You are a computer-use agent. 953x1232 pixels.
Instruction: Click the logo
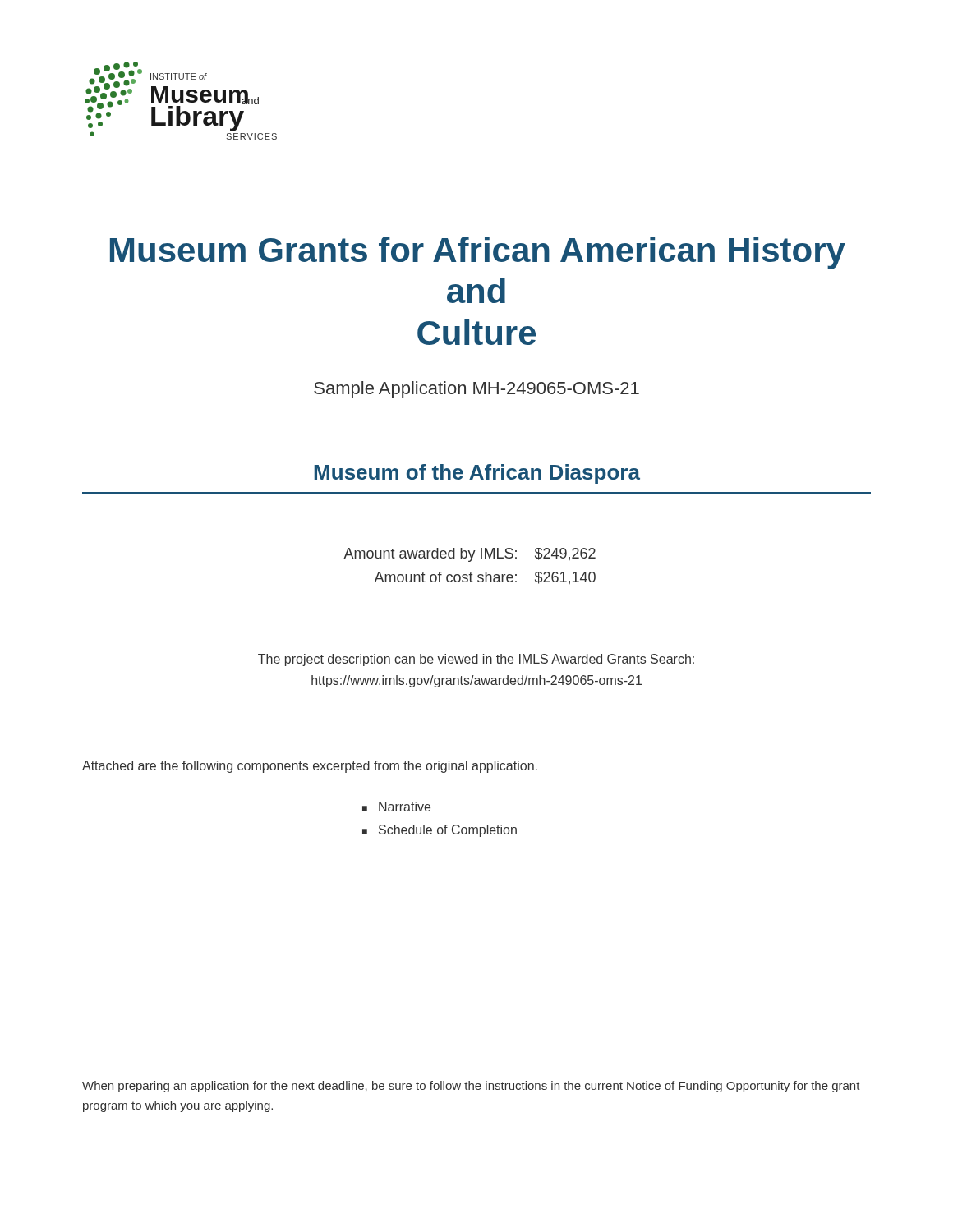click(x=197, y=99)
